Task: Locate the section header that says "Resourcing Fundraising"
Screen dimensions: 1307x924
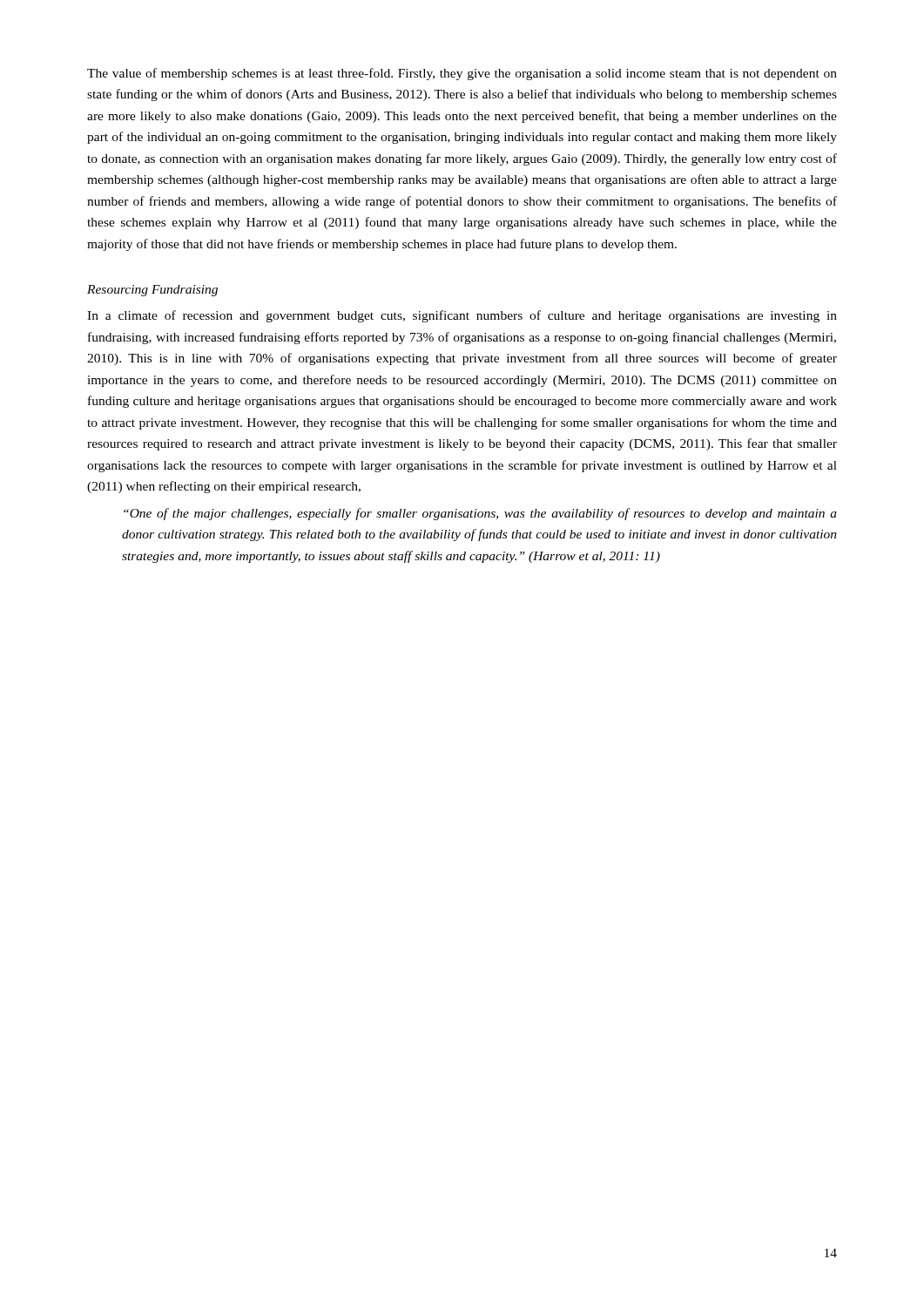Action: click(153, 289)
